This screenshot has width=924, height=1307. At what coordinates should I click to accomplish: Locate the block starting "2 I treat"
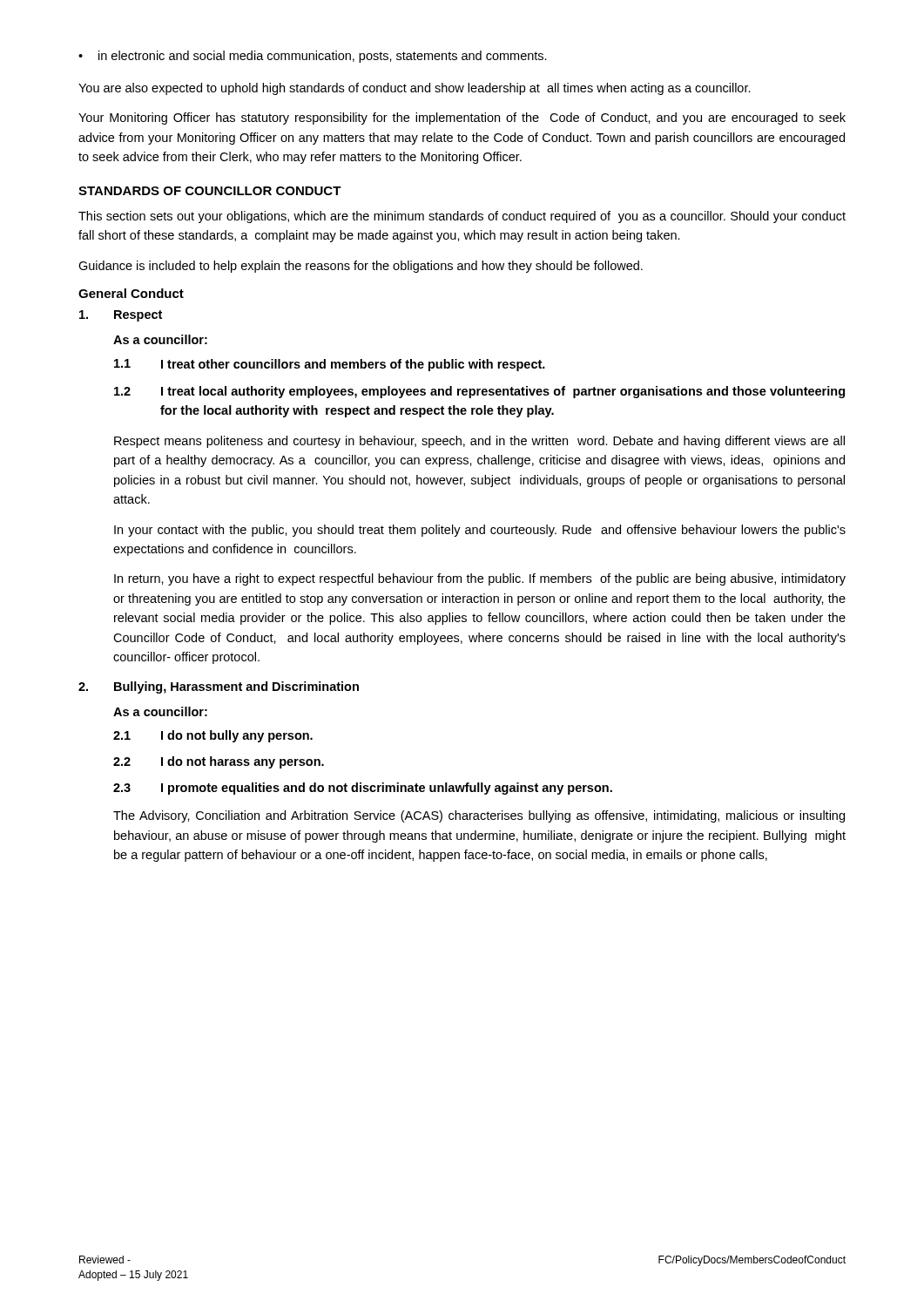(479, 401)
